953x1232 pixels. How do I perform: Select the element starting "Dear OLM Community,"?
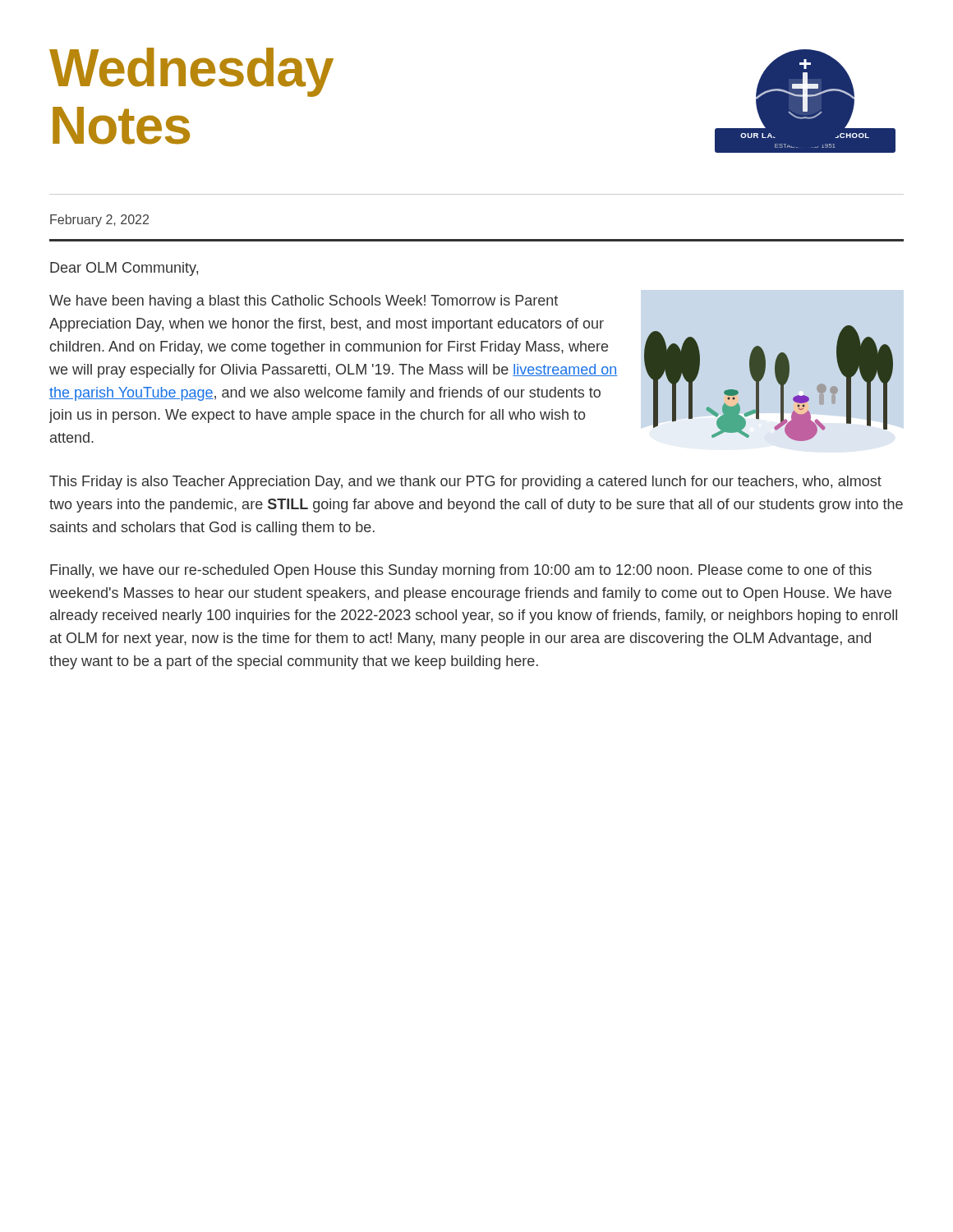click(124, 268)
